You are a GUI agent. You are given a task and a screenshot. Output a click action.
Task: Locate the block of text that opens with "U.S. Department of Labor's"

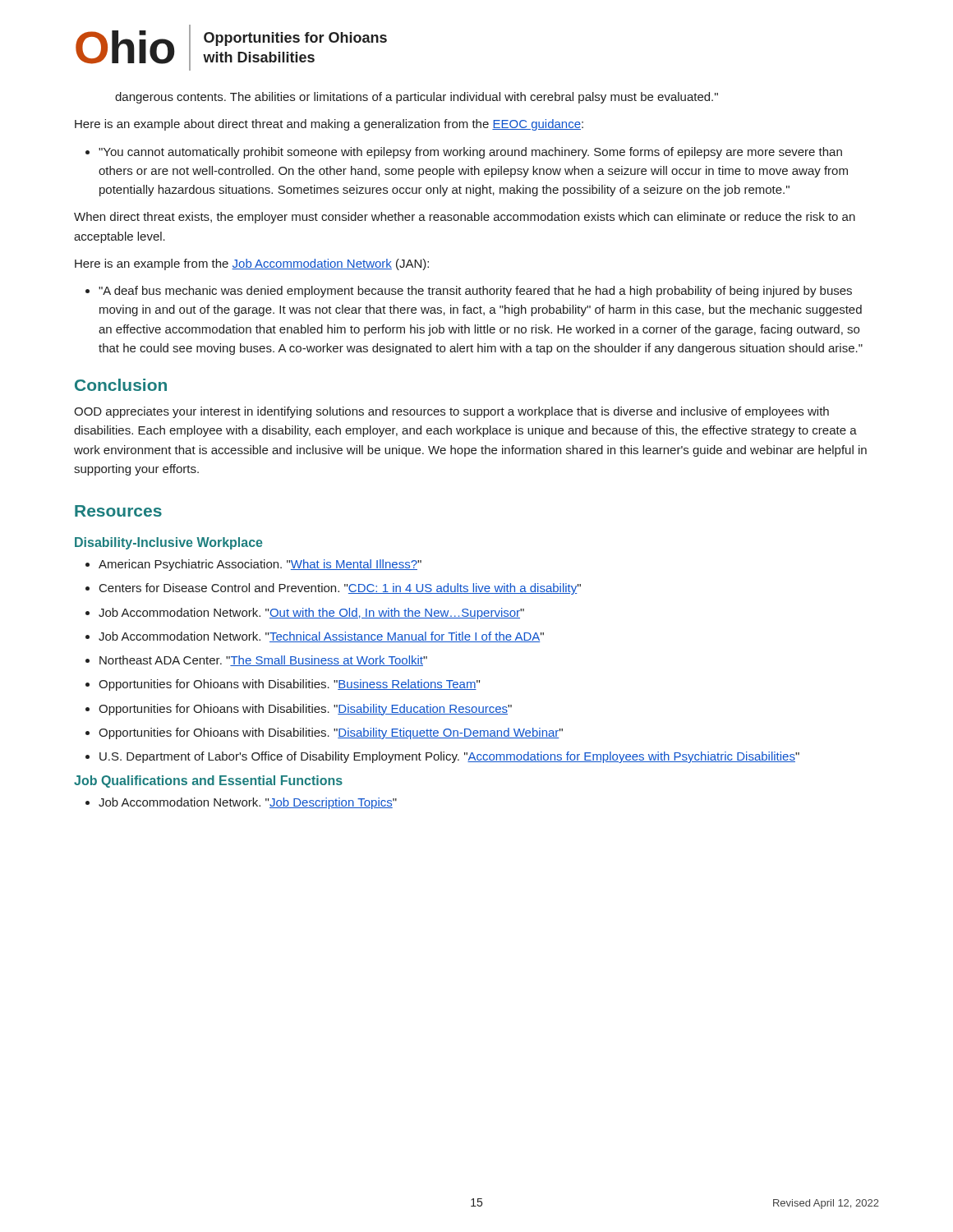coord(449,756)
